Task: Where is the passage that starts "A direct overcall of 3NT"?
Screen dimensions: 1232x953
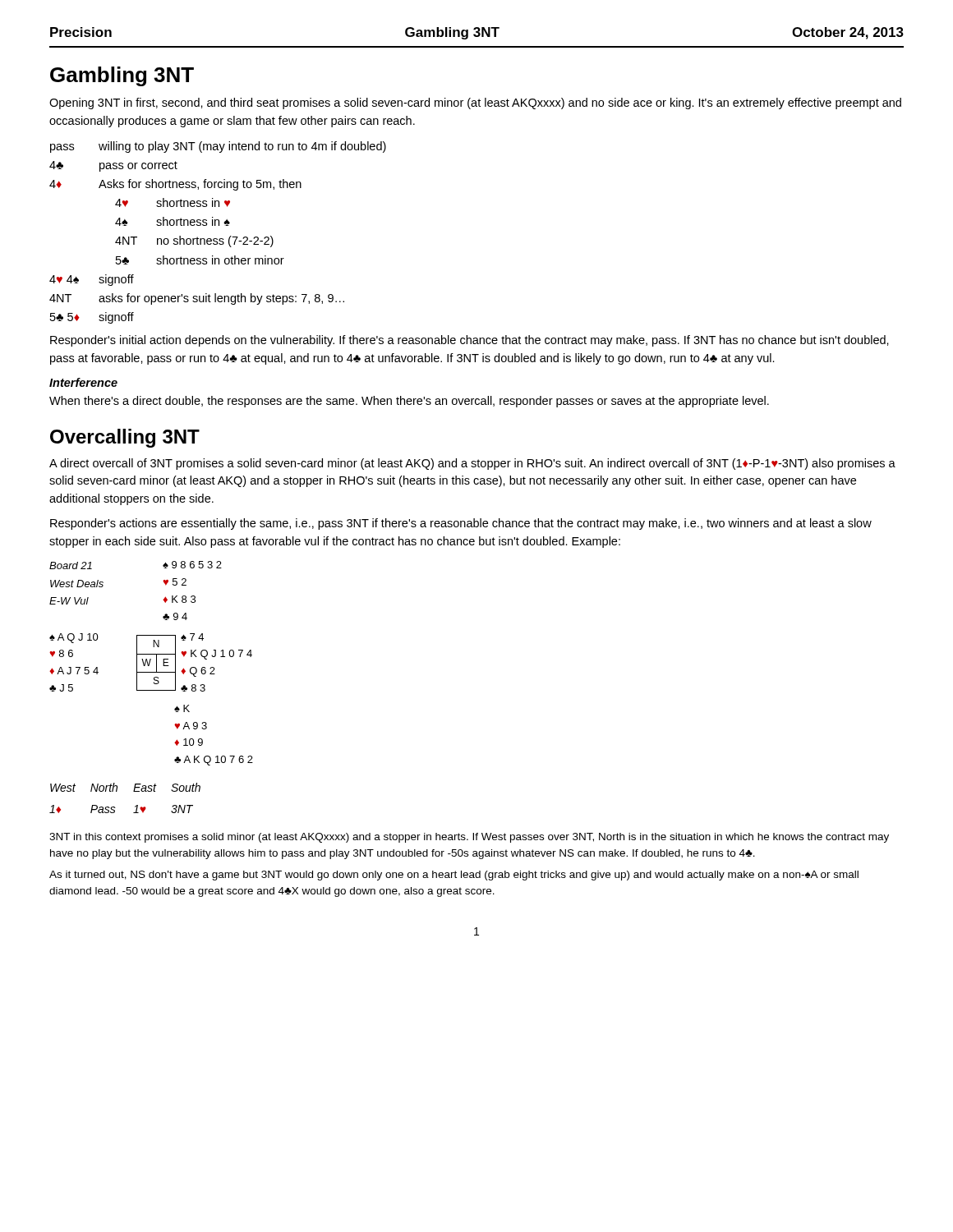Action: pos(472,481)
